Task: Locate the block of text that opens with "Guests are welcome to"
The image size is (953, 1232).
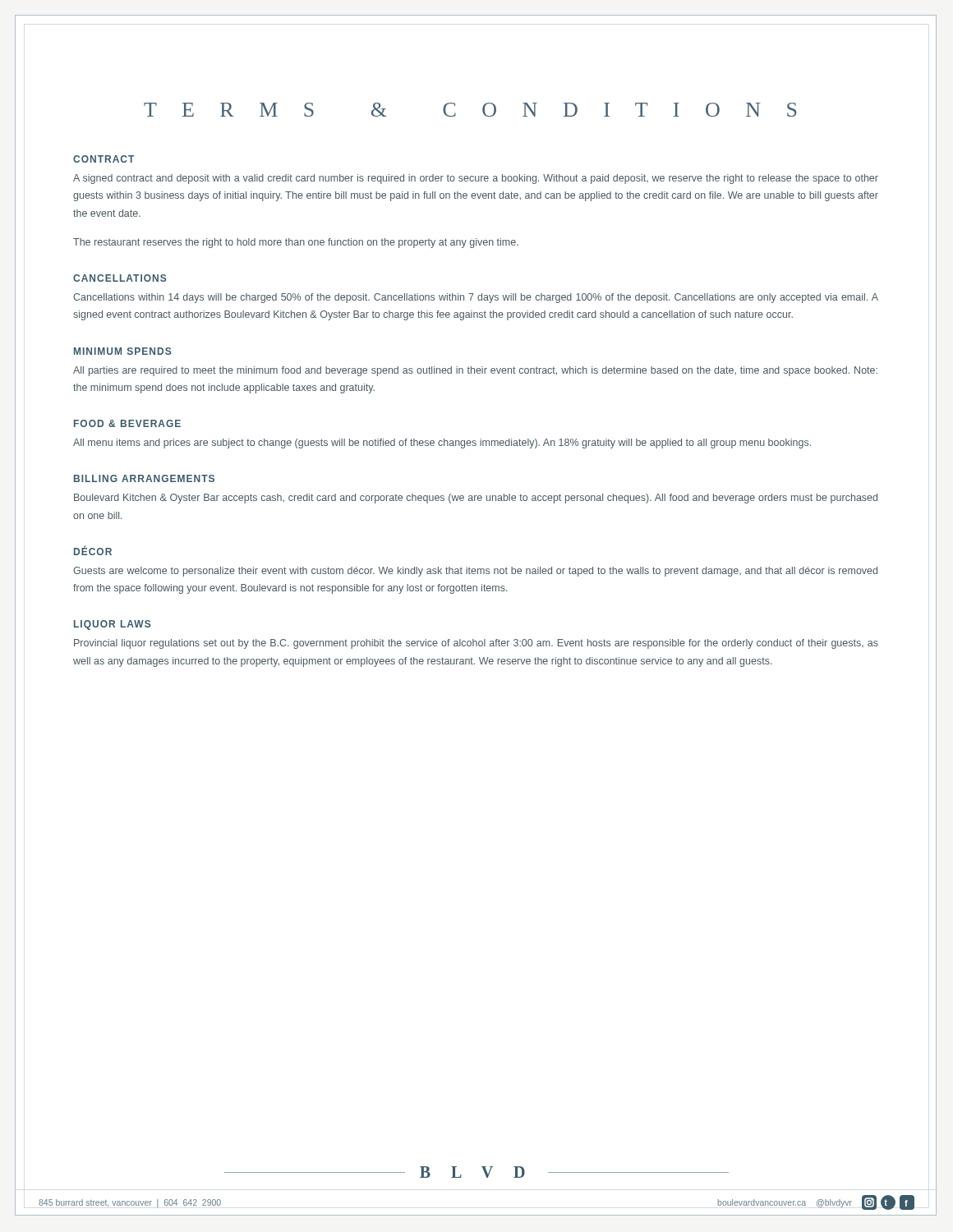Action: pyautogui.click(x=476, y=580)
